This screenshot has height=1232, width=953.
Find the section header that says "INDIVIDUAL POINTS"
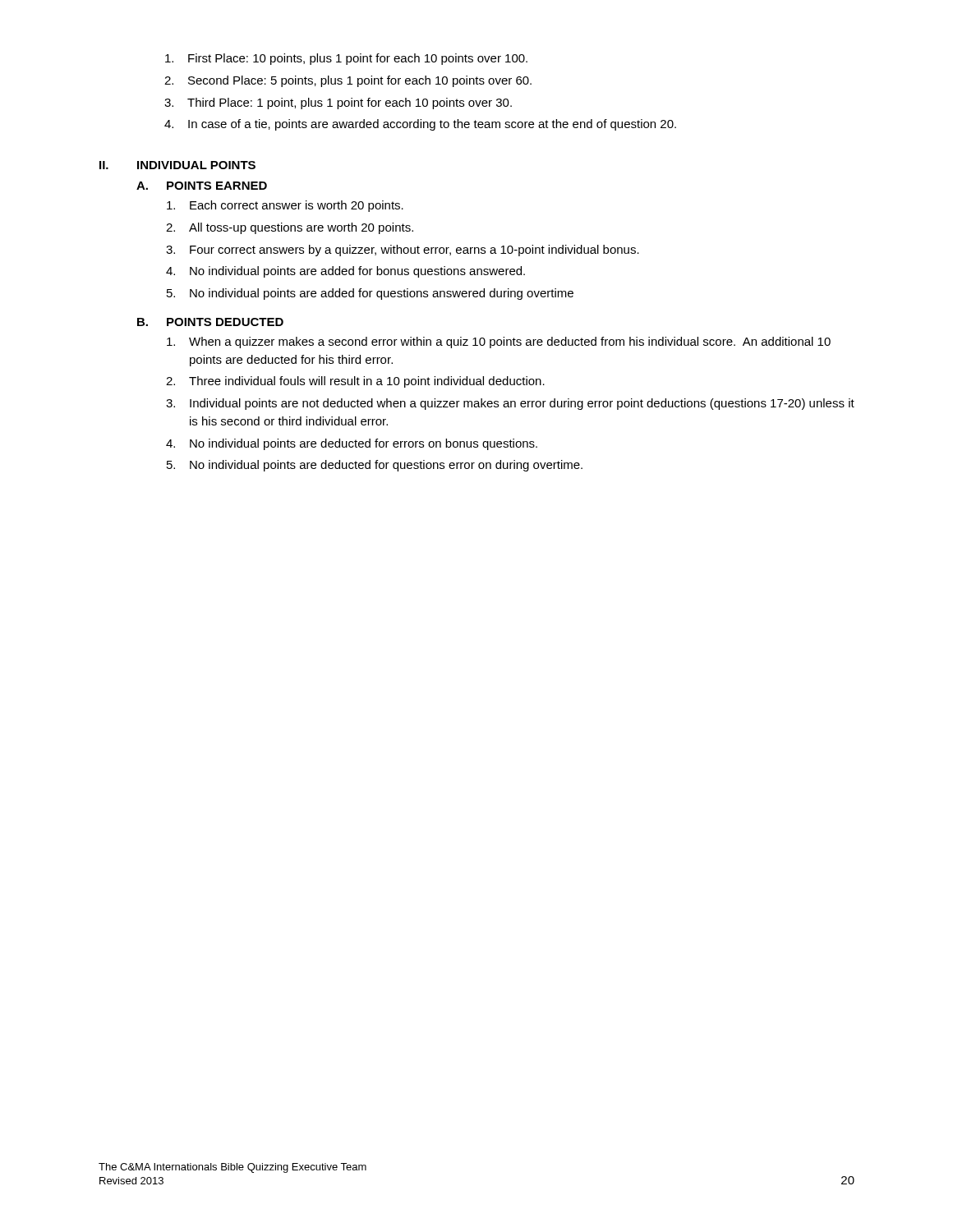click(x=196, y=165)
